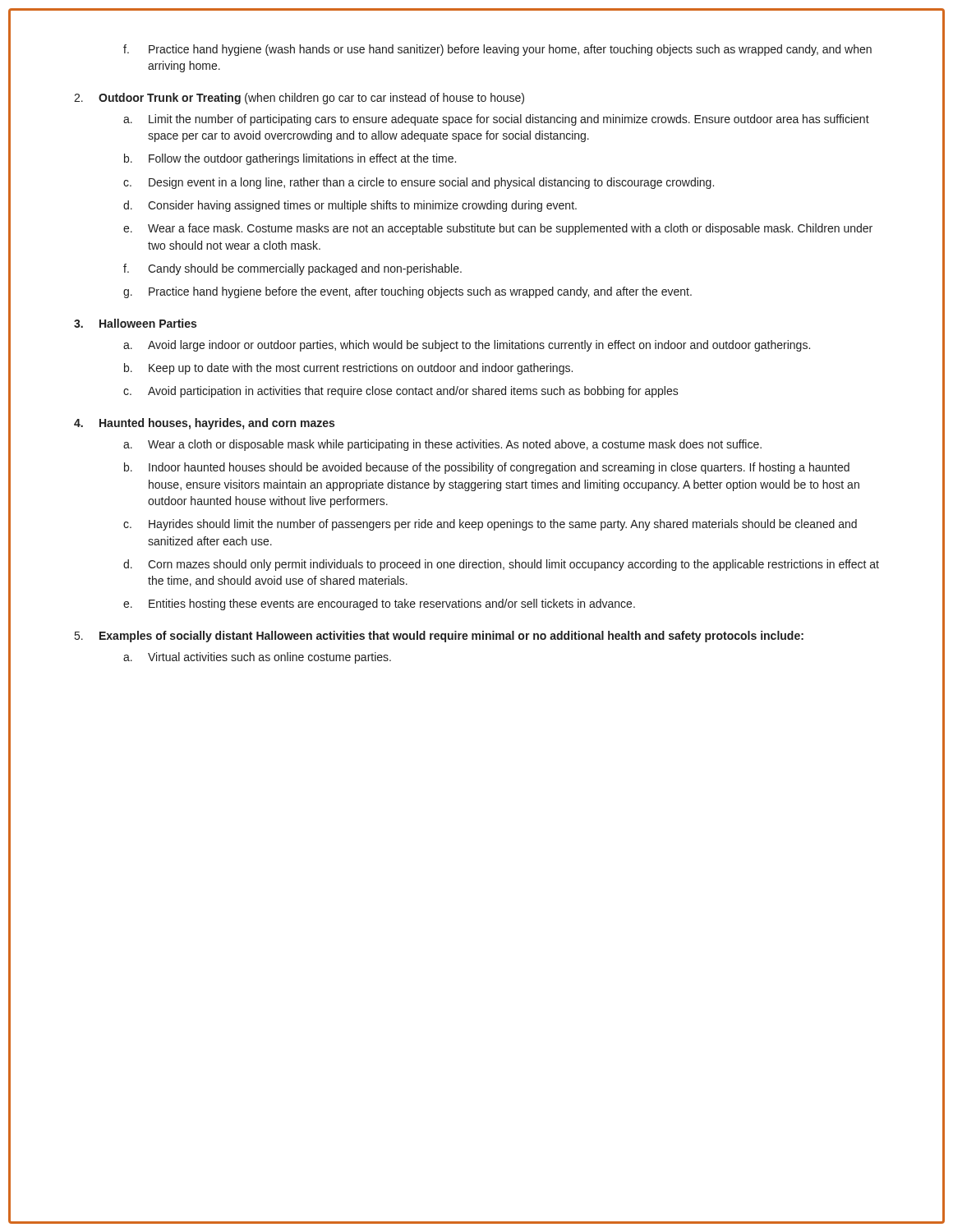Navigate to the block starting "3. Halloween Parties"

tap(135, 323)
